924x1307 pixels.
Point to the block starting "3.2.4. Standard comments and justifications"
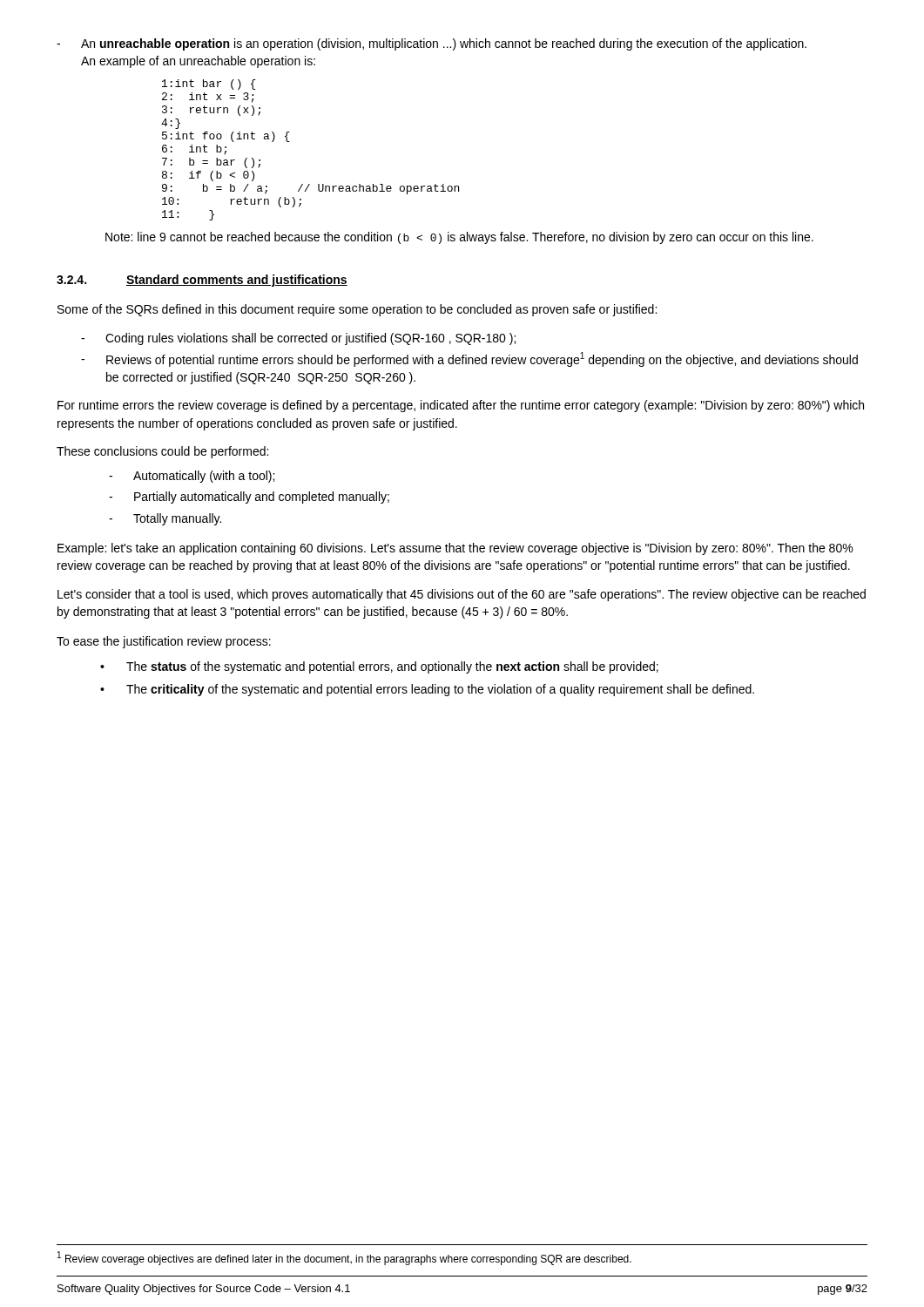coord(202,280)
